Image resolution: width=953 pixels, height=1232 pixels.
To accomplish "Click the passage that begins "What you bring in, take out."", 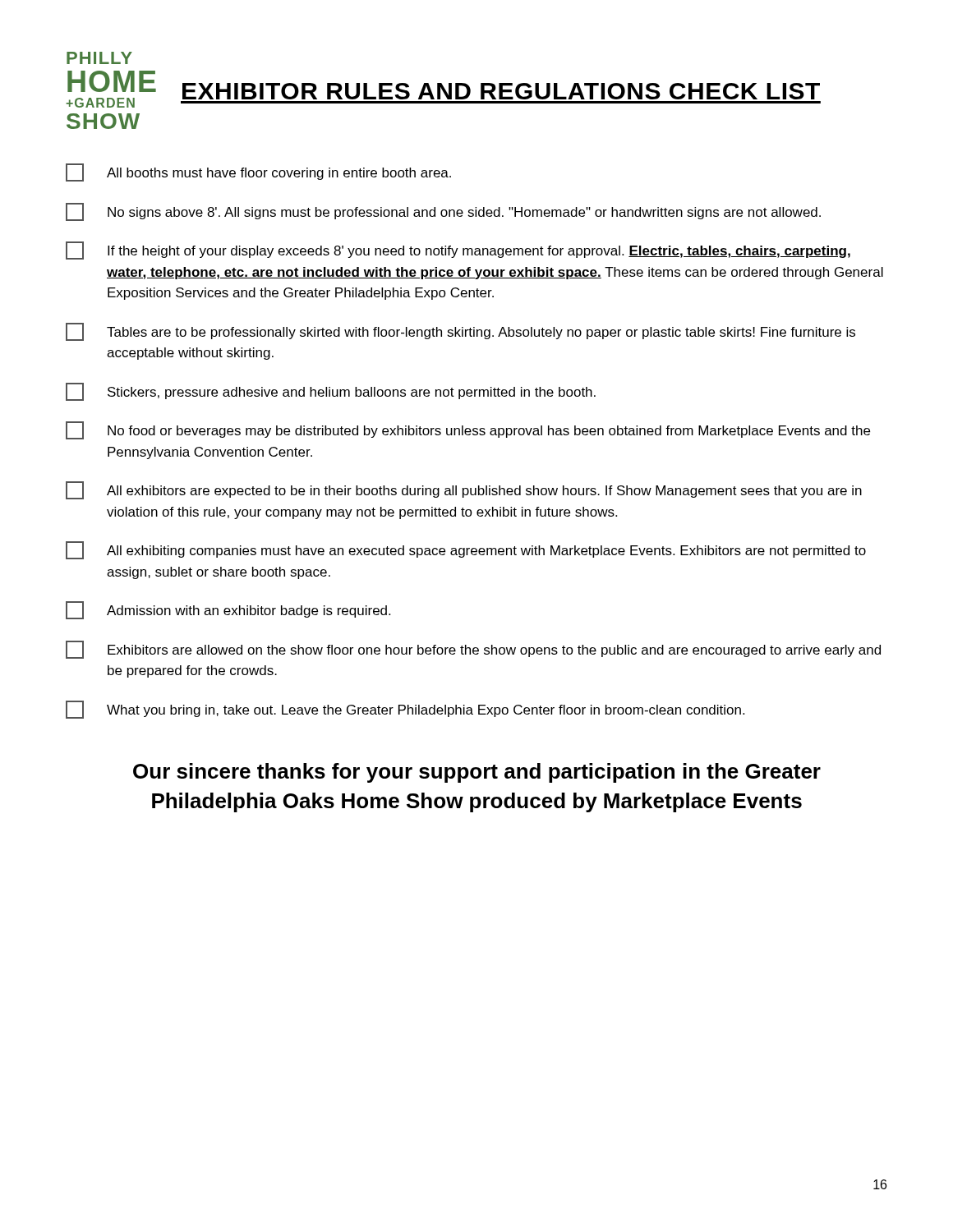I will pyautogui.click(x=476, y=710).
